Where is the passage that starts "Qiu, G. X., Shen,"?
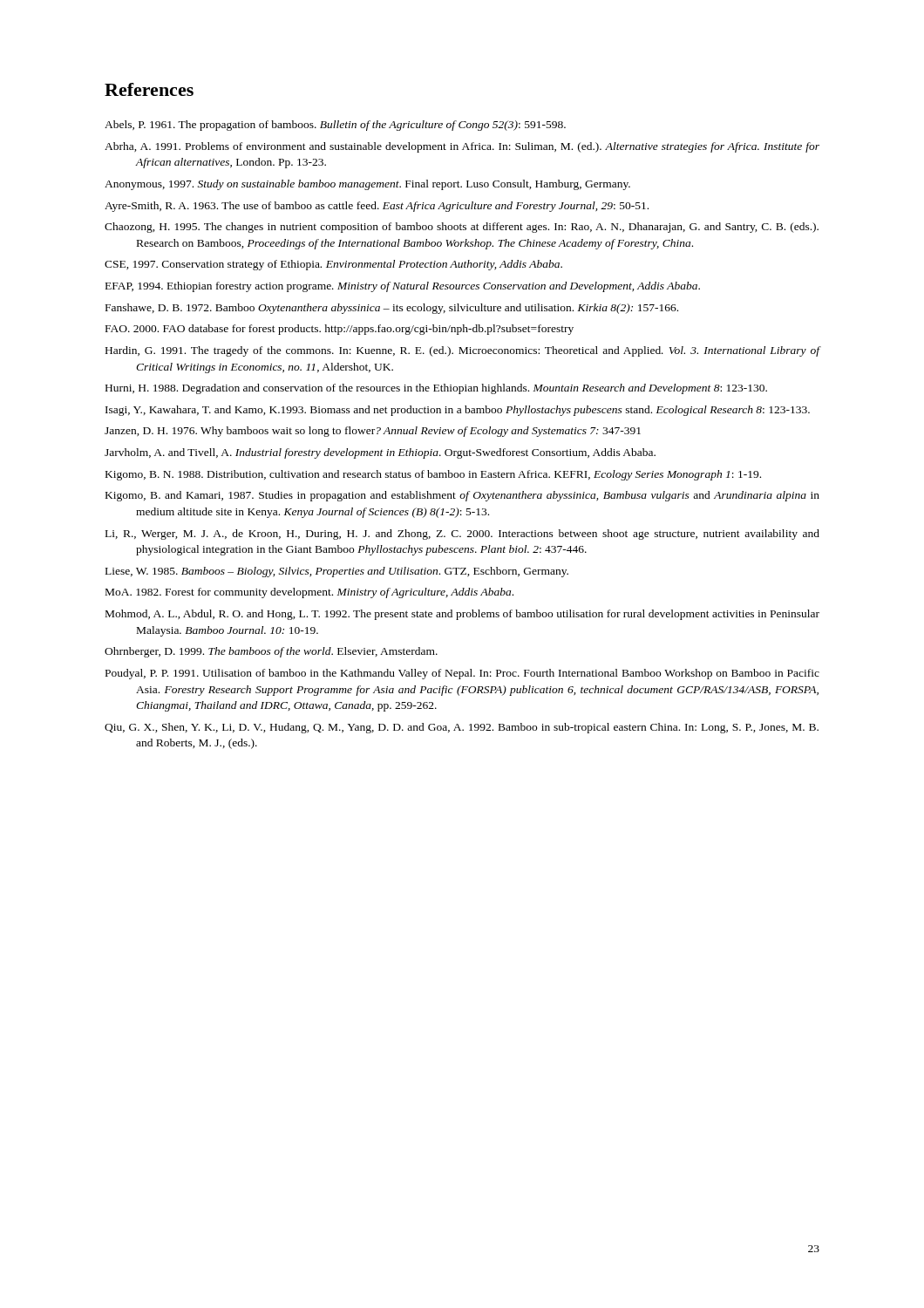 point(462,735)
